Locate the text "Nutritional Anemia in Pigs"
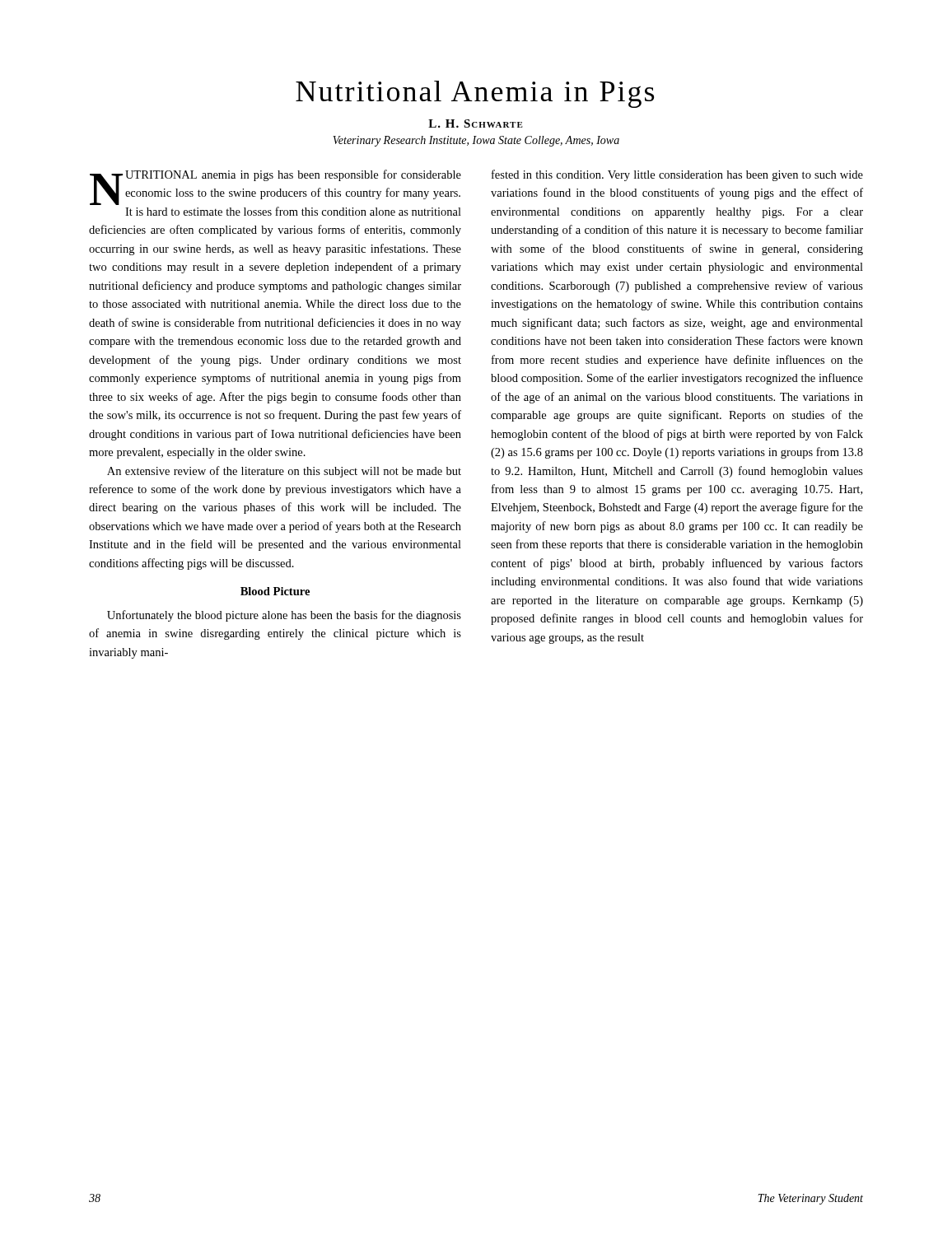 click(x=476, y=91)
